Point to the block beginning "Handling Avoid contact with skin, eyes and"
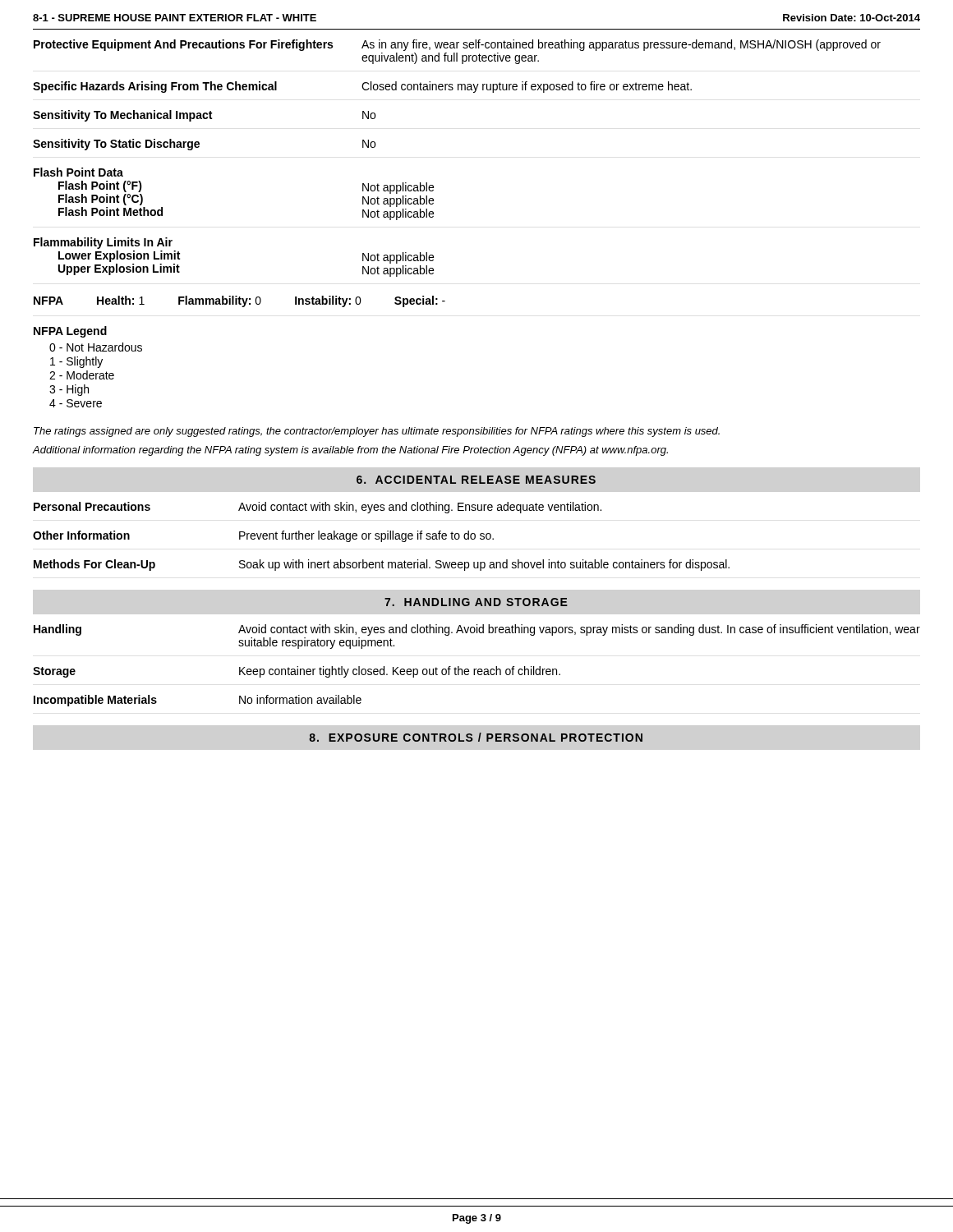Image resolution: width=953 pixels, height=1232 pixels. (x=476, y=636)
